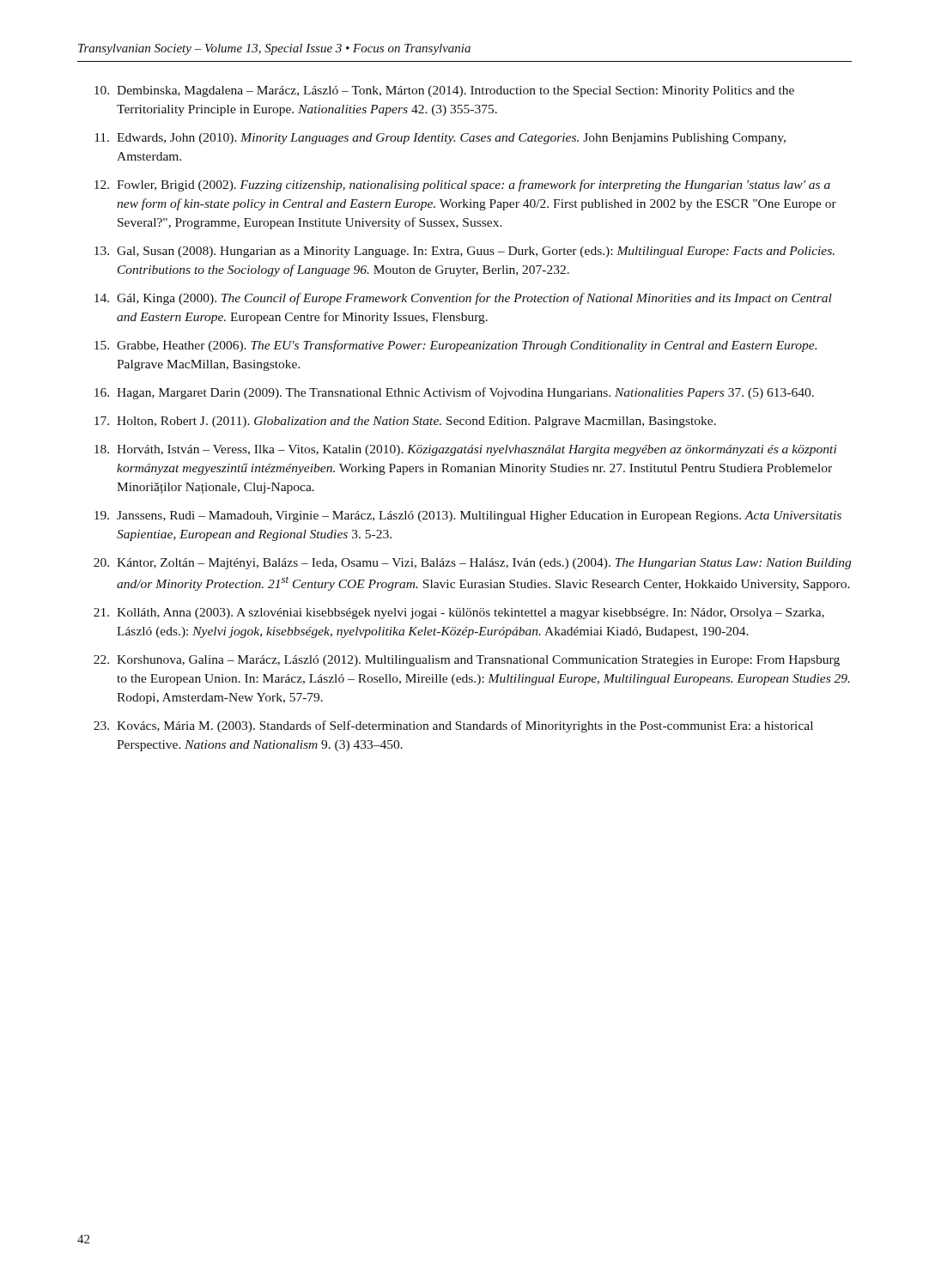Locate the list item containing "17. Holton, Robert"
Image resolution: width=929 pixels, height=1288 pixels.
[464, 421]
